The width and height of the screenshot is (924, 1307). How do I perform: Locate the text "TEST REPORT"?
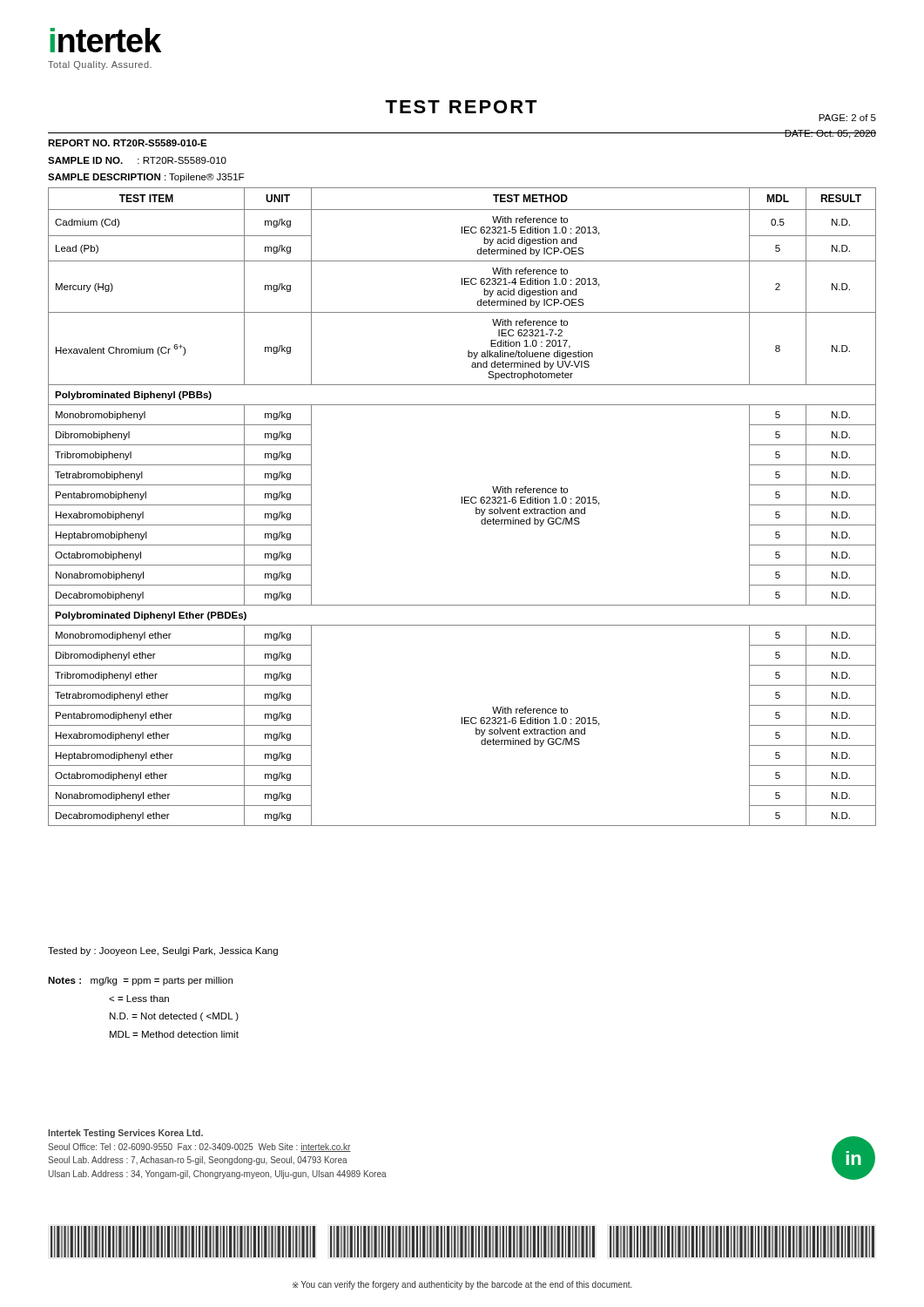tap(462, 107)
